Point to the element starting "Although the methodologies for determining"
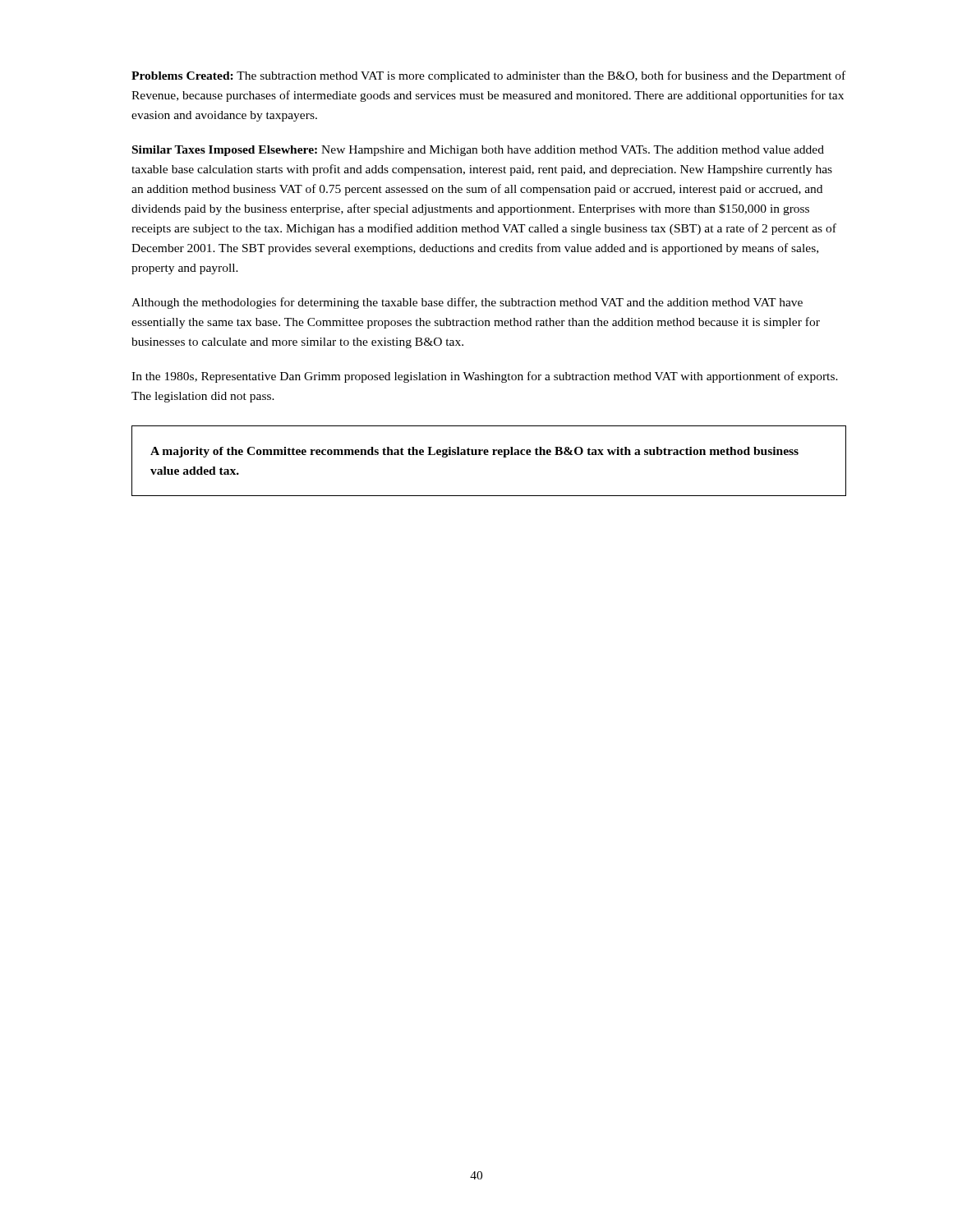The width and height of the screenshot is (953, 1232). coord(476,322)
